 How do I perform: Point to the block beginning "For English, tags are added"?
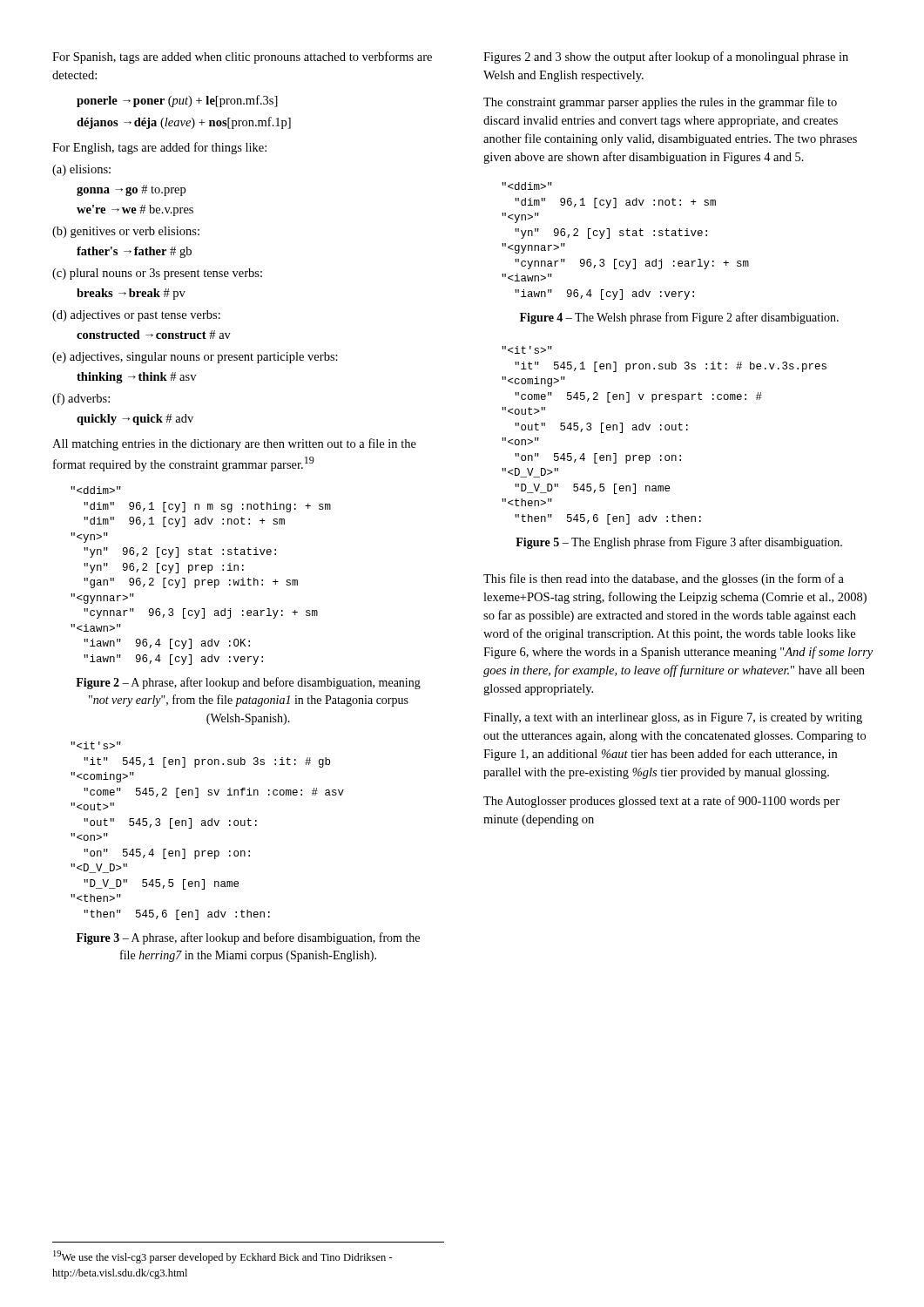(x=160, y=147)
